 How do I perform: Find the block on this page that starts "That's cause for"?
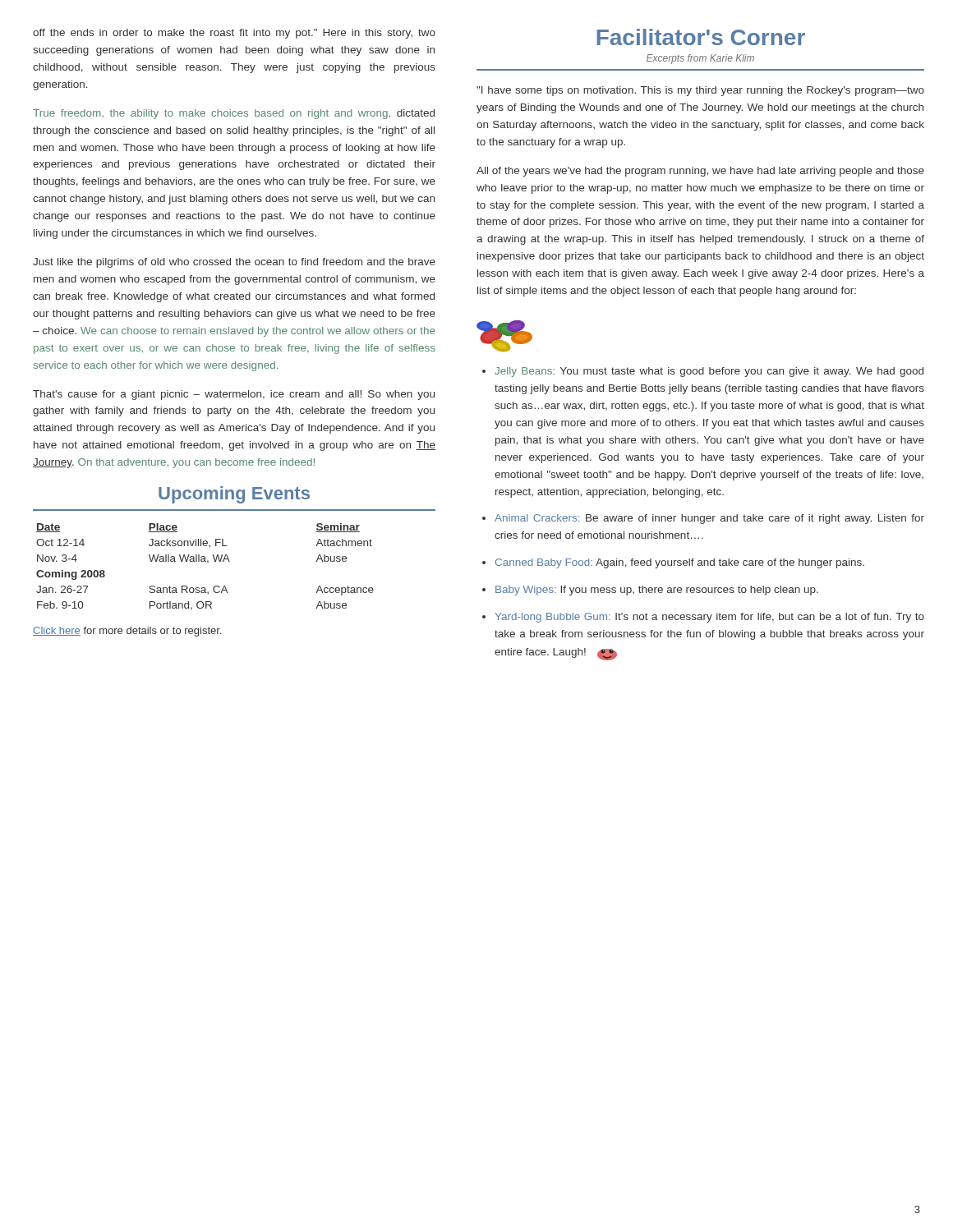point(234,428)
